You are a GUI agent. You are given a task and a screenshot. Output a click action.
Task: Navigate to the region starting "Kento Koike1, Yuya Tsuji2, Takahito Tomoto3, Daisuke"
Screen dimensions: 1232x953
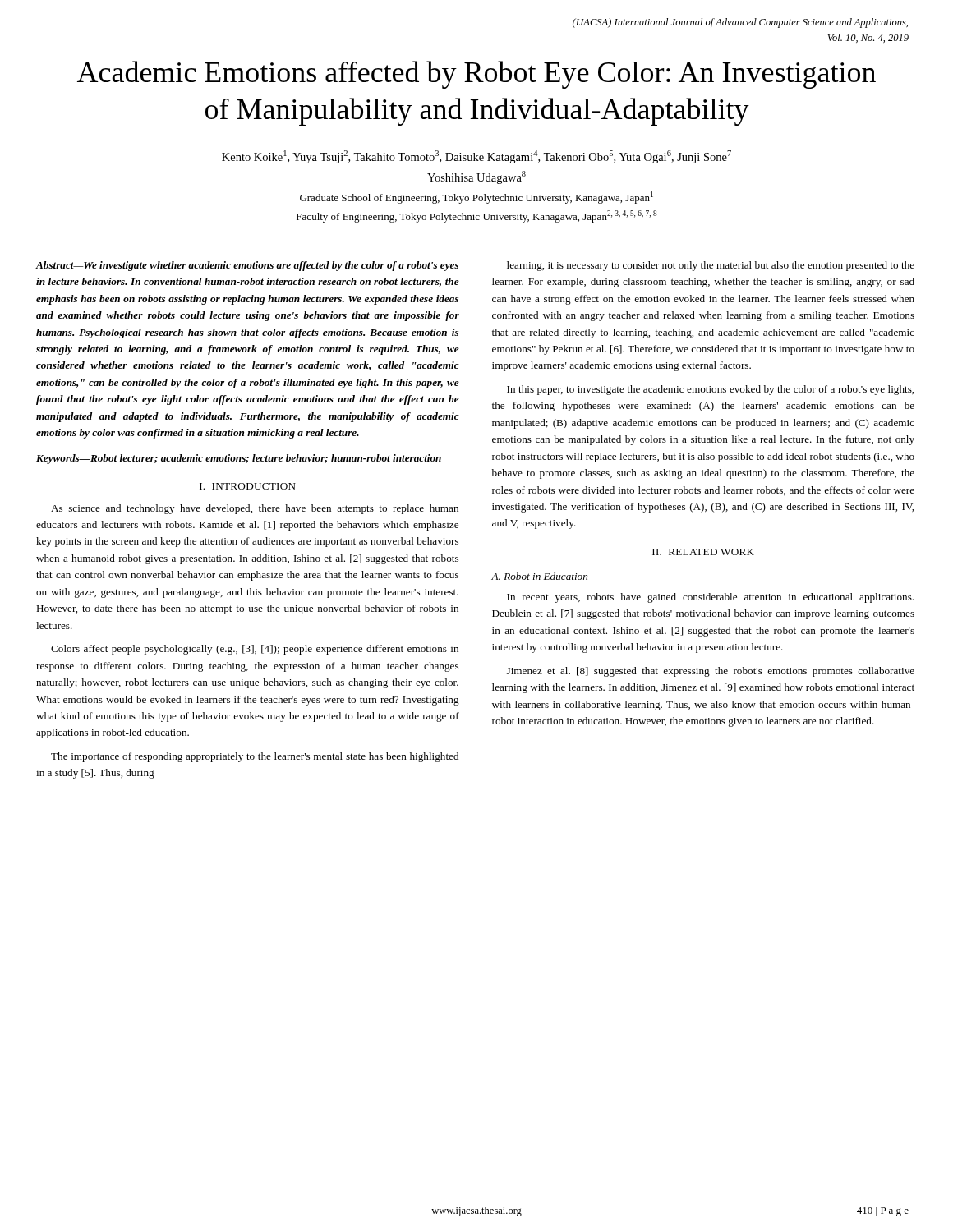tap(476, 166)
